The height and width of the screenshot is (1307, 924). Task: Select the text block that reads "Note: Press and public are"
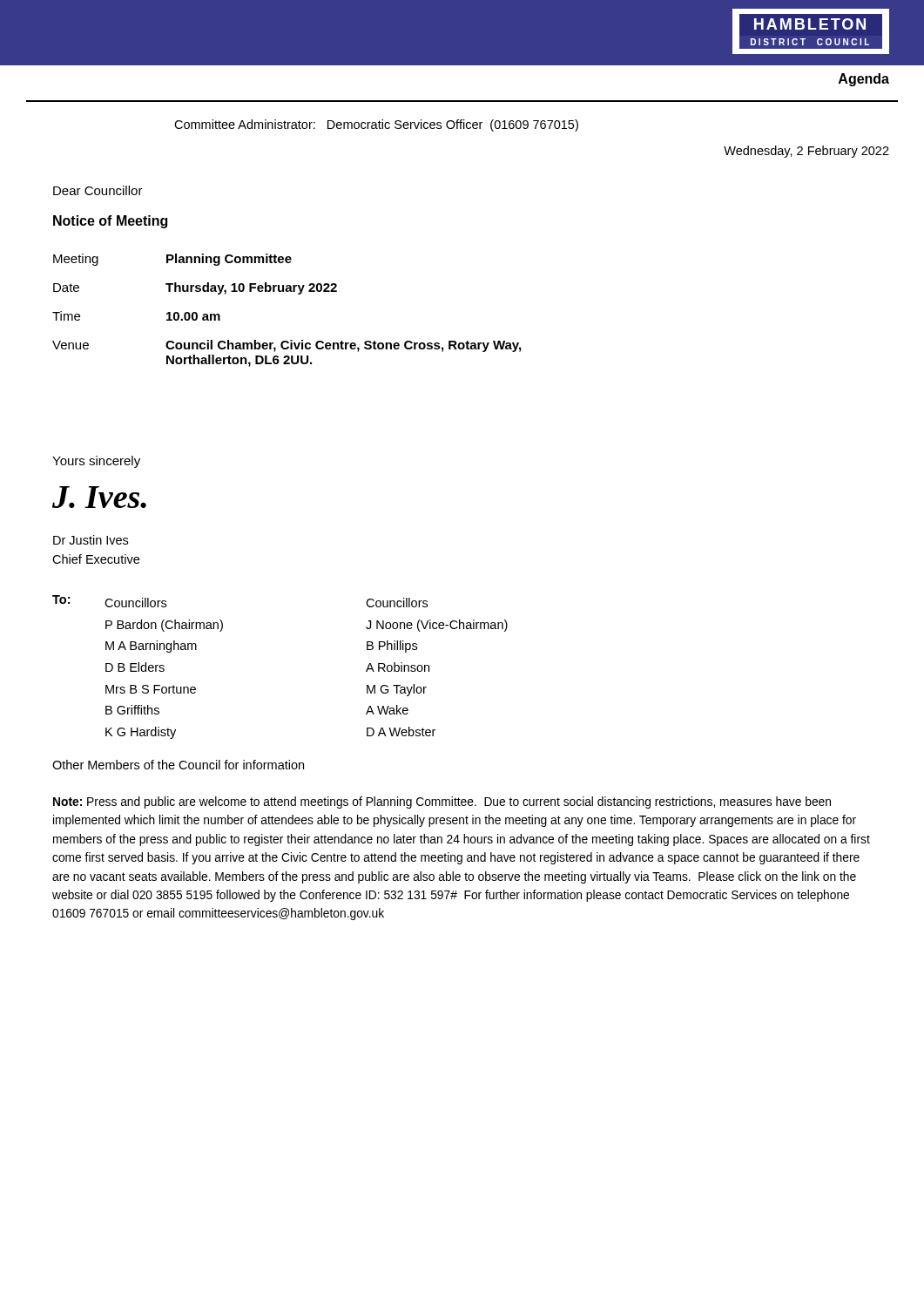pos(461,858)
